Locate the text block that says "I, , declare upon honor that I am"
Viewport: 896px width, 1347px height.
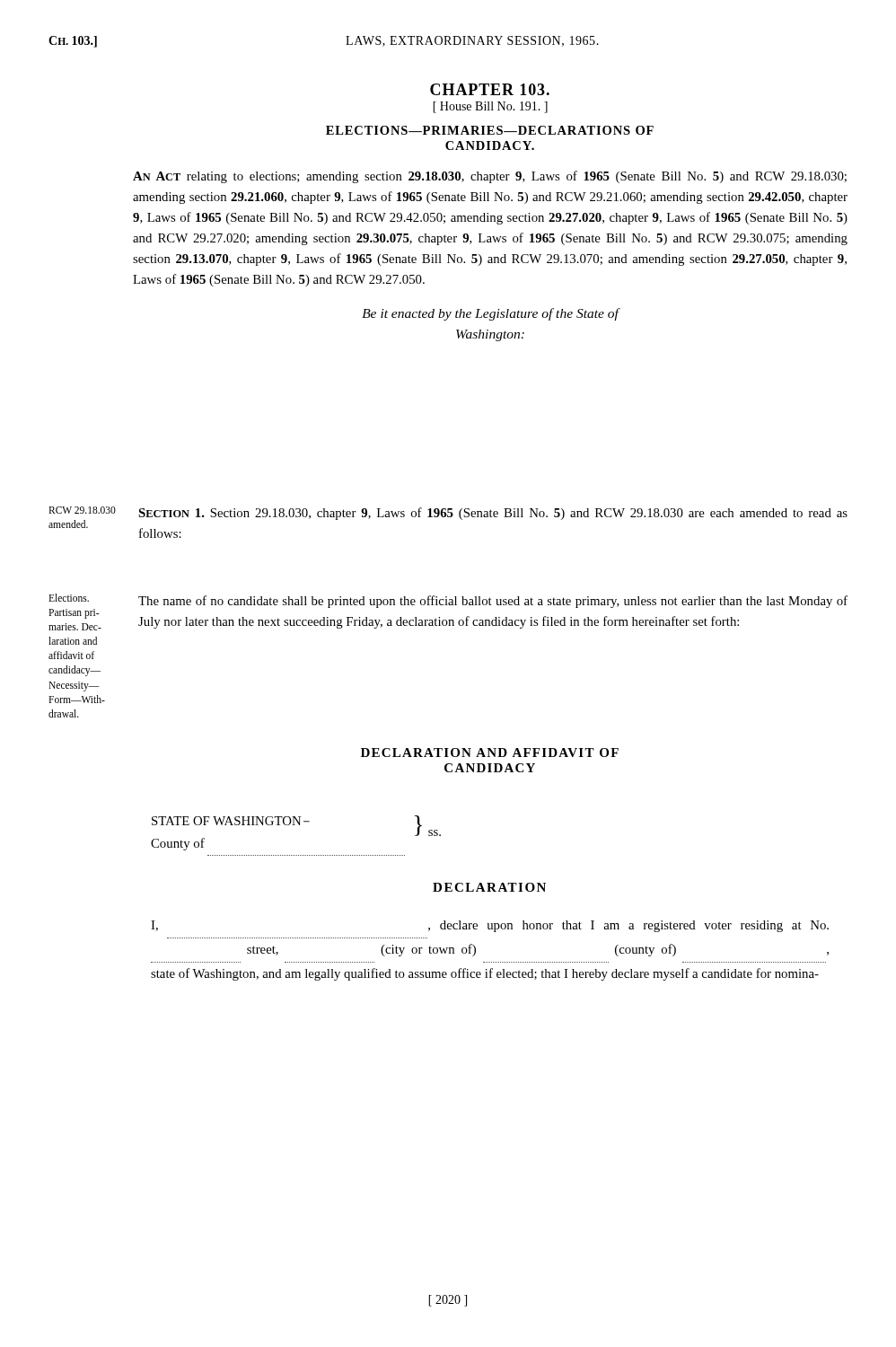click(490, 950)
